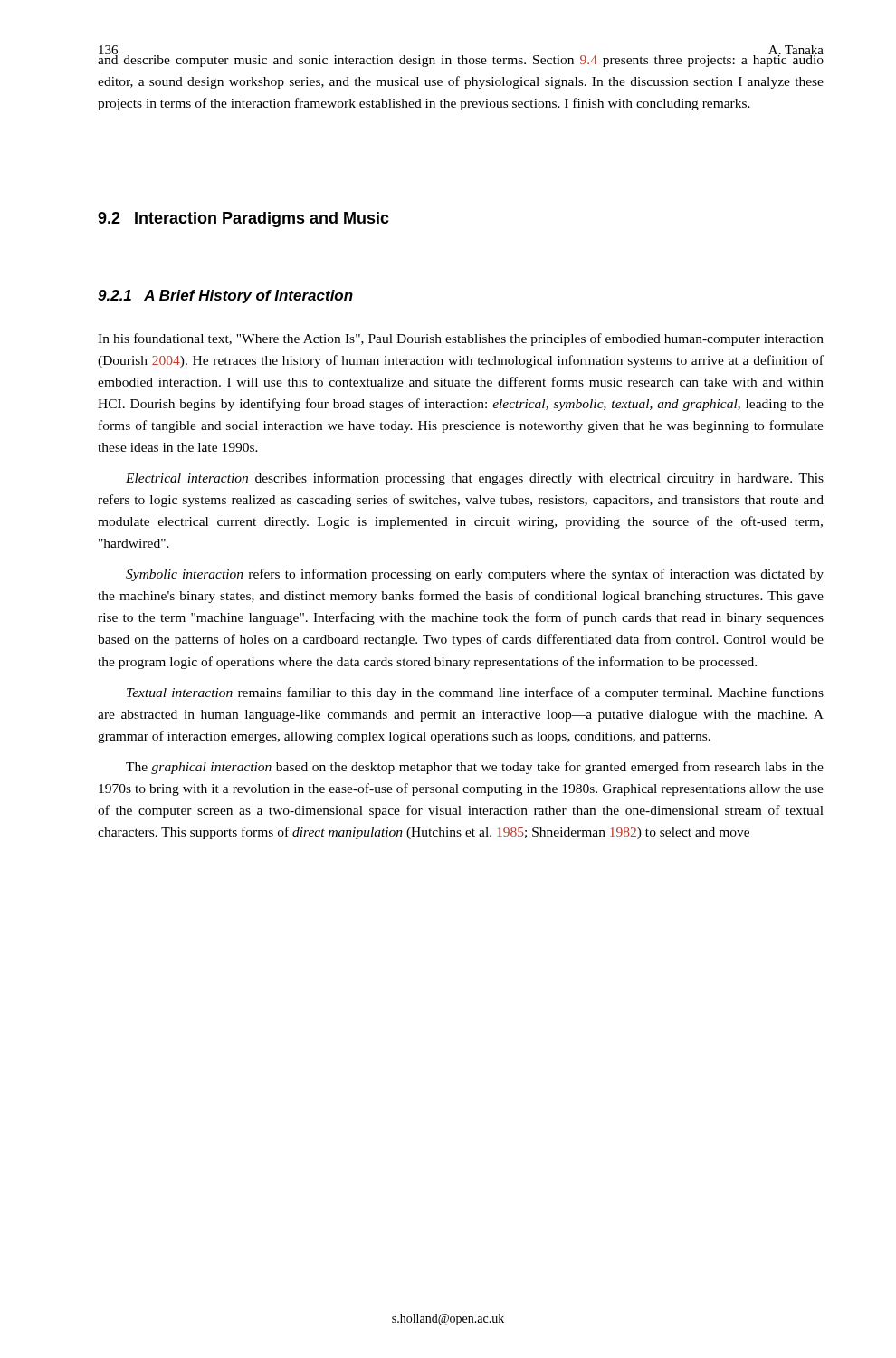Click on the block starting "9.2.1 A Brief History of"
The width and height of the screenshot is (896, 1358).
225,296
